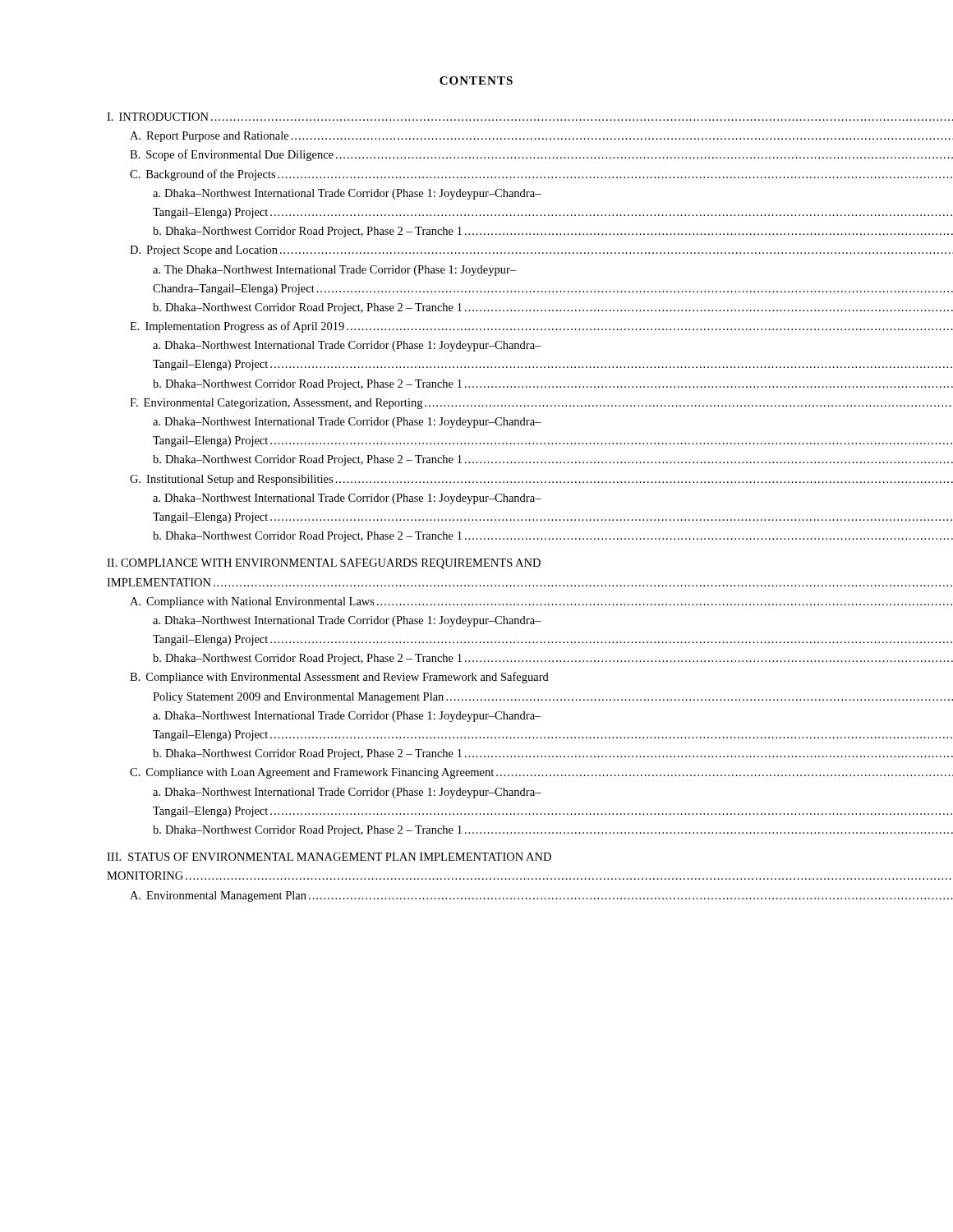The width and height of the screenshot is (953, 1232).
Task: Find the block on this page that starts "B.Compliance with Environmental Assessment and"
Action: click(x=339, y=677)
